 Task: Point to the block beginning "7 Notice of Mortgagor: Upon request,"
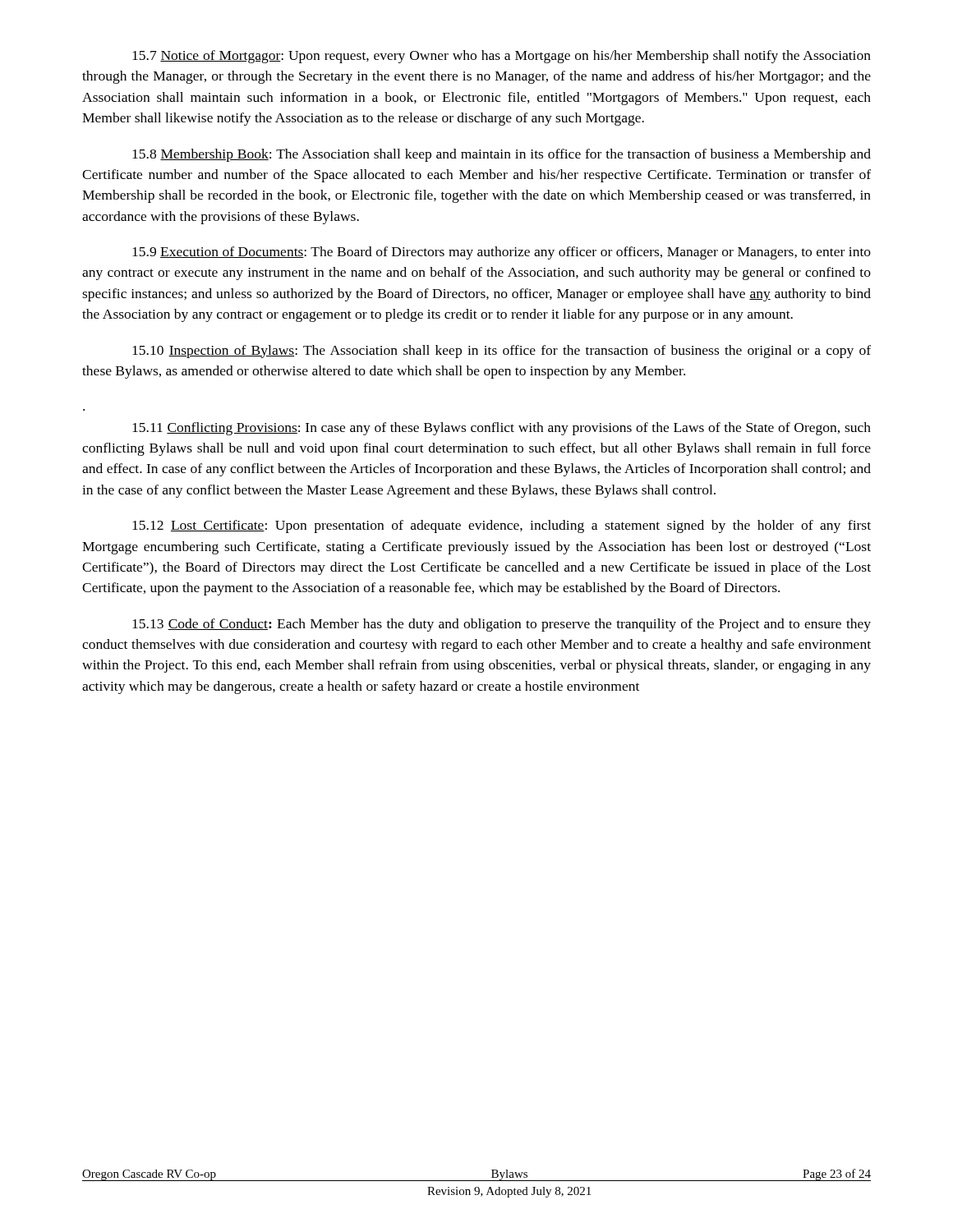tap(476, 86)
